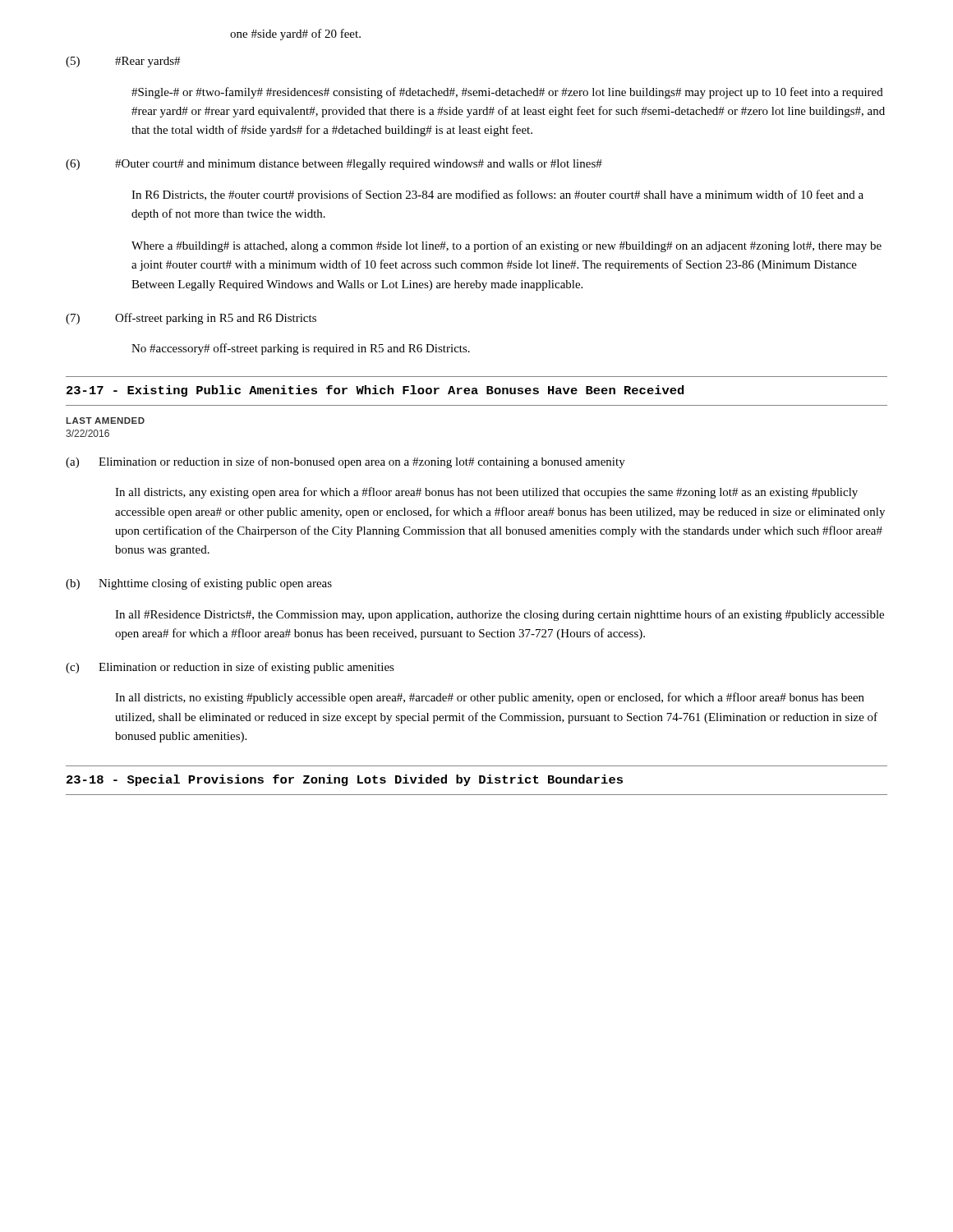
Task: Click on the text block with the text "No #accessory# off-street parking is"
Action: (301, 348)
